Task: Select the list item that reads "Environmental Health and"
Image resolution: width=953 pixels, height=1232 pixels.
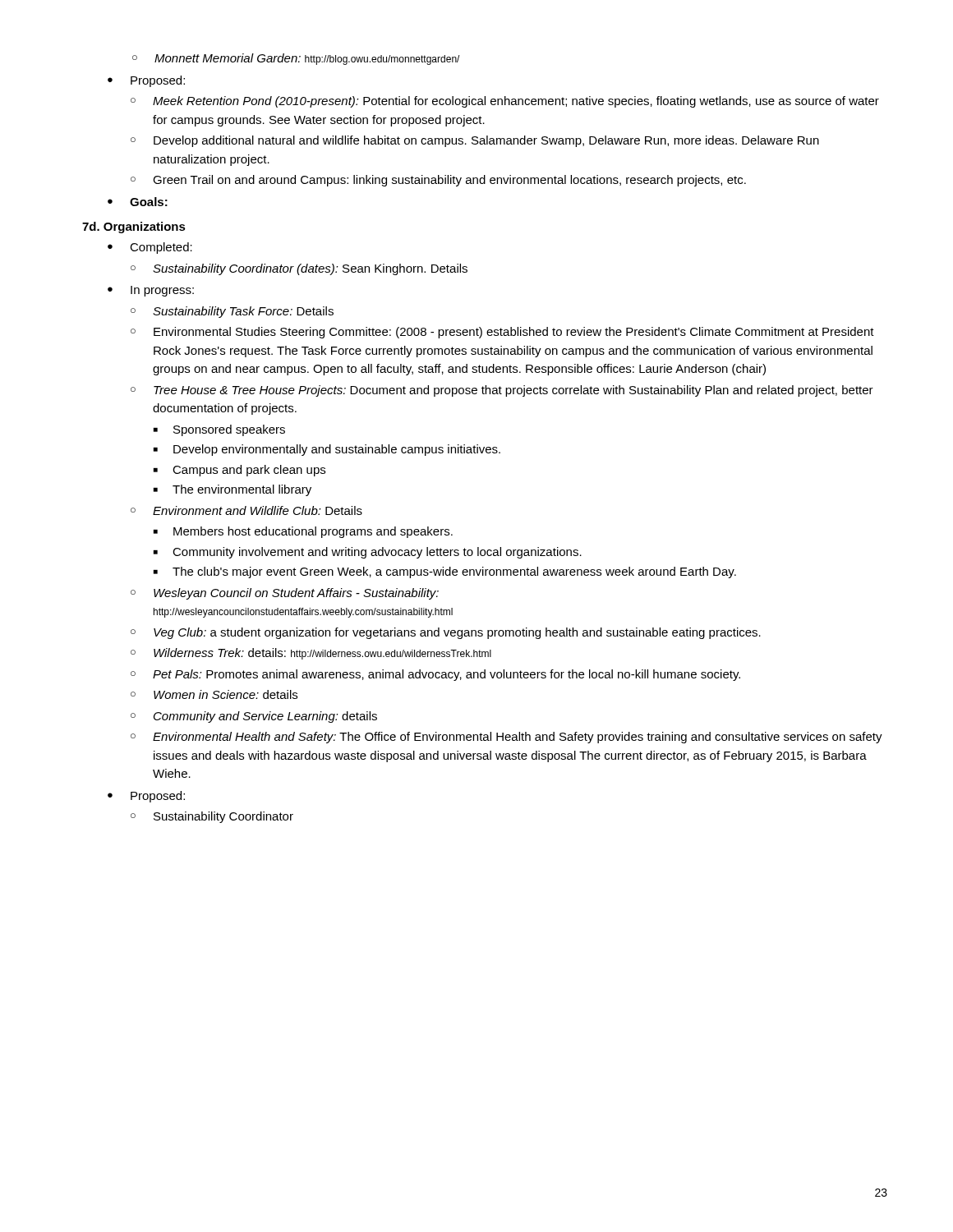Action: [x=517, y=755]
